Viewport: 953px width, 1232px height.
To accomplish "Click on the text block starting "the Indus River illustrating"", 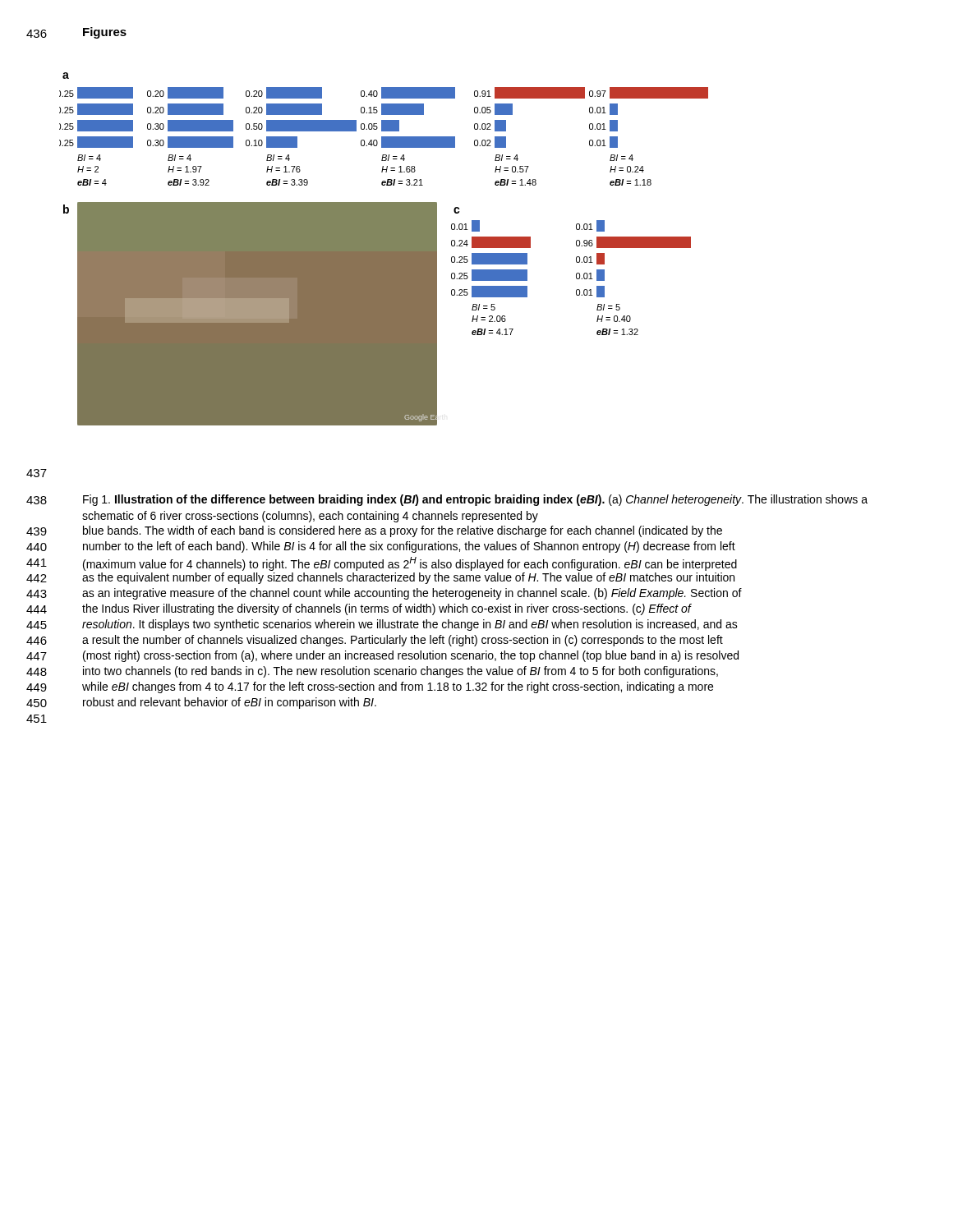I will point(386,609).
